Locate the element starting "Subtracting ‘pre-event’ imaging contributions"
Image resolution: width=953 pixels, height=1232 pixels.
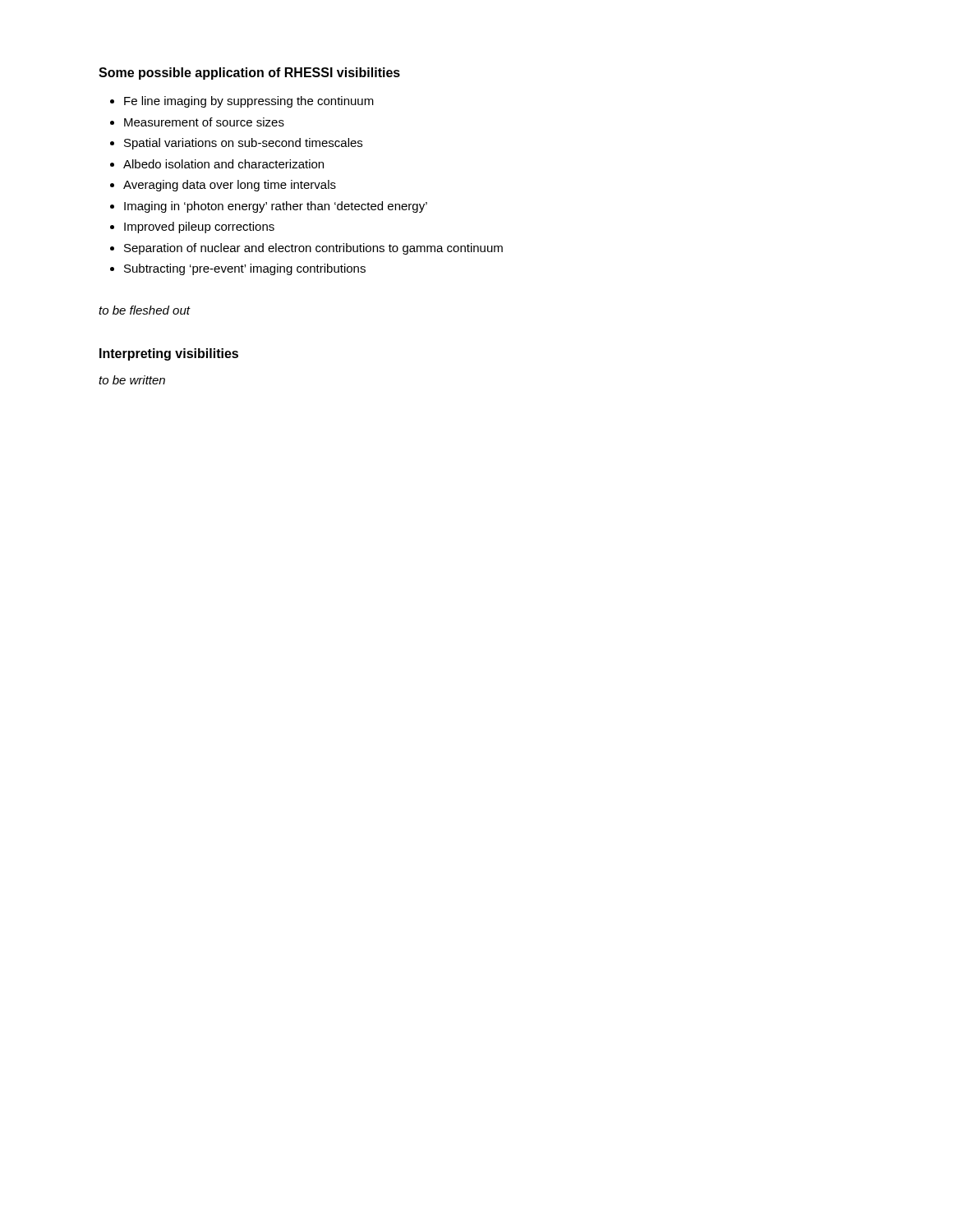(x=245, y=268)
